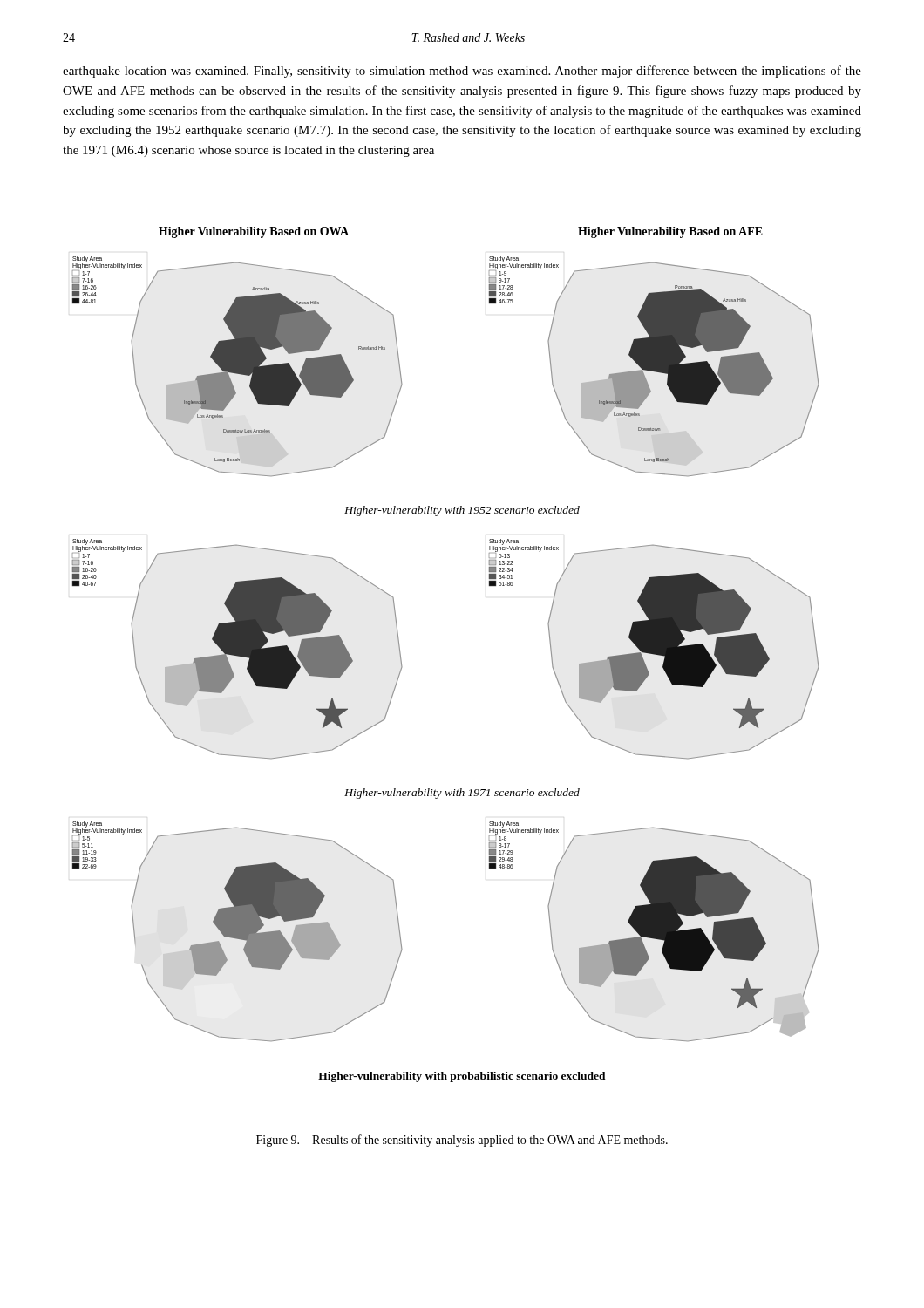Point to the text block starting "Figure 9. Results of the sensitivity"
This screenshot has width=924, height=1308.
462,1140
